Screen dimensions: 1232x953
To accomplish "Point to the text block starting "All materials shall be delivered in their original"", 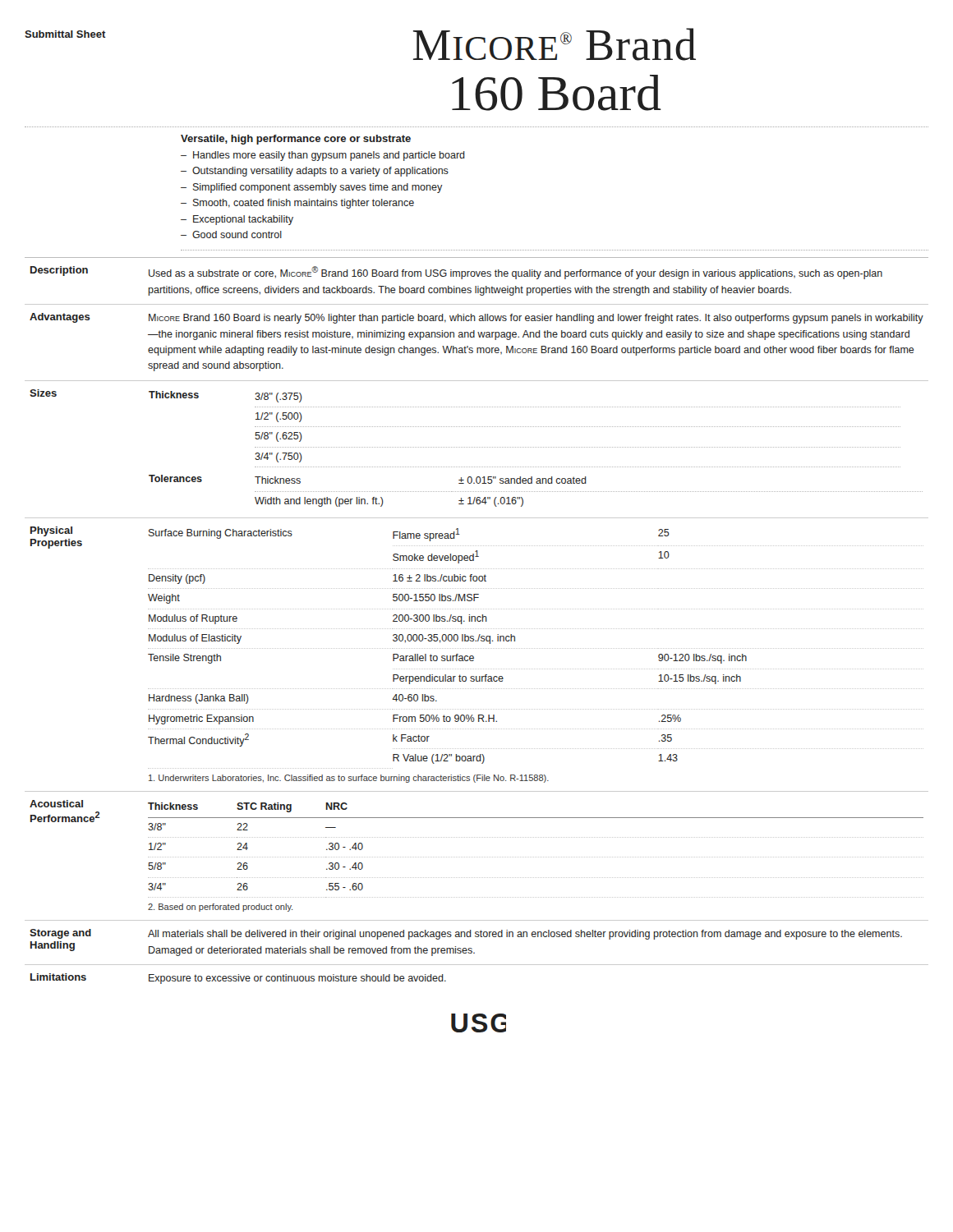I will click(525, 942).
